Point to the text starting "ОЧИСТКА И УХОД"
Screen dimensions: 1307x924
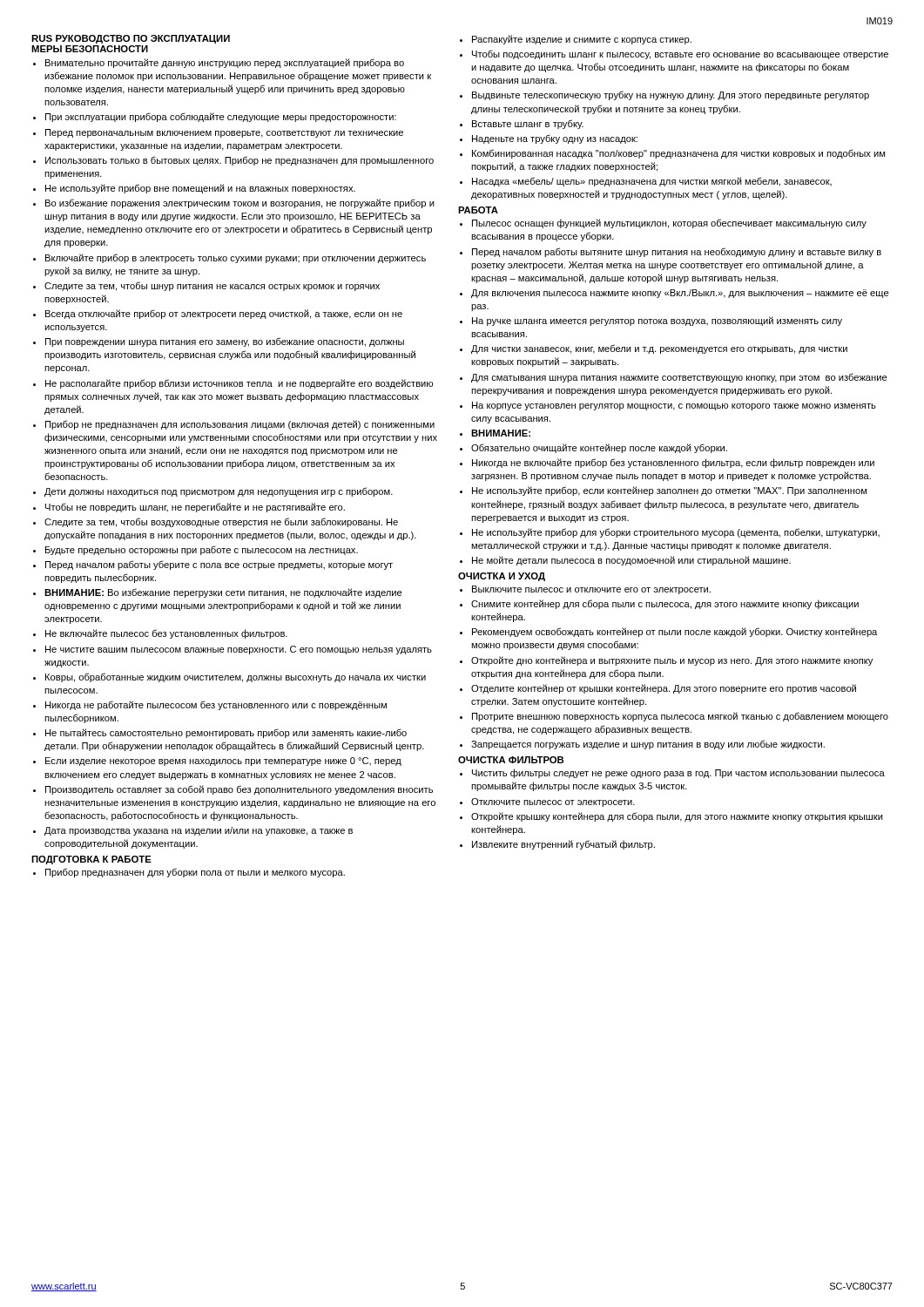point(502,576)
